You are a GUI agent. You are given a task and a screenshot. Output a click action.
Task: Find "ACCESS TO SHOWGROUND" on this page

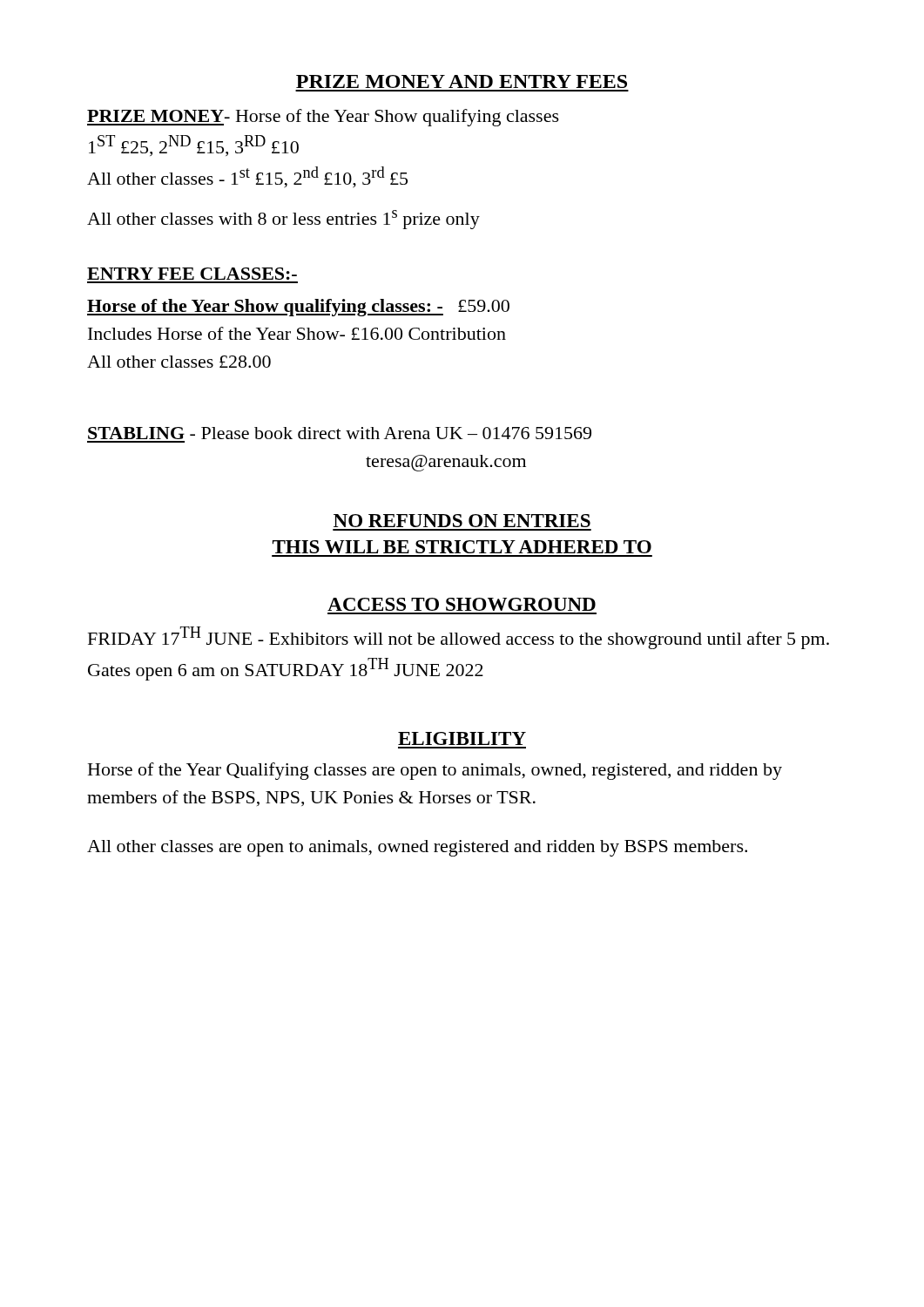coord(462,604)
